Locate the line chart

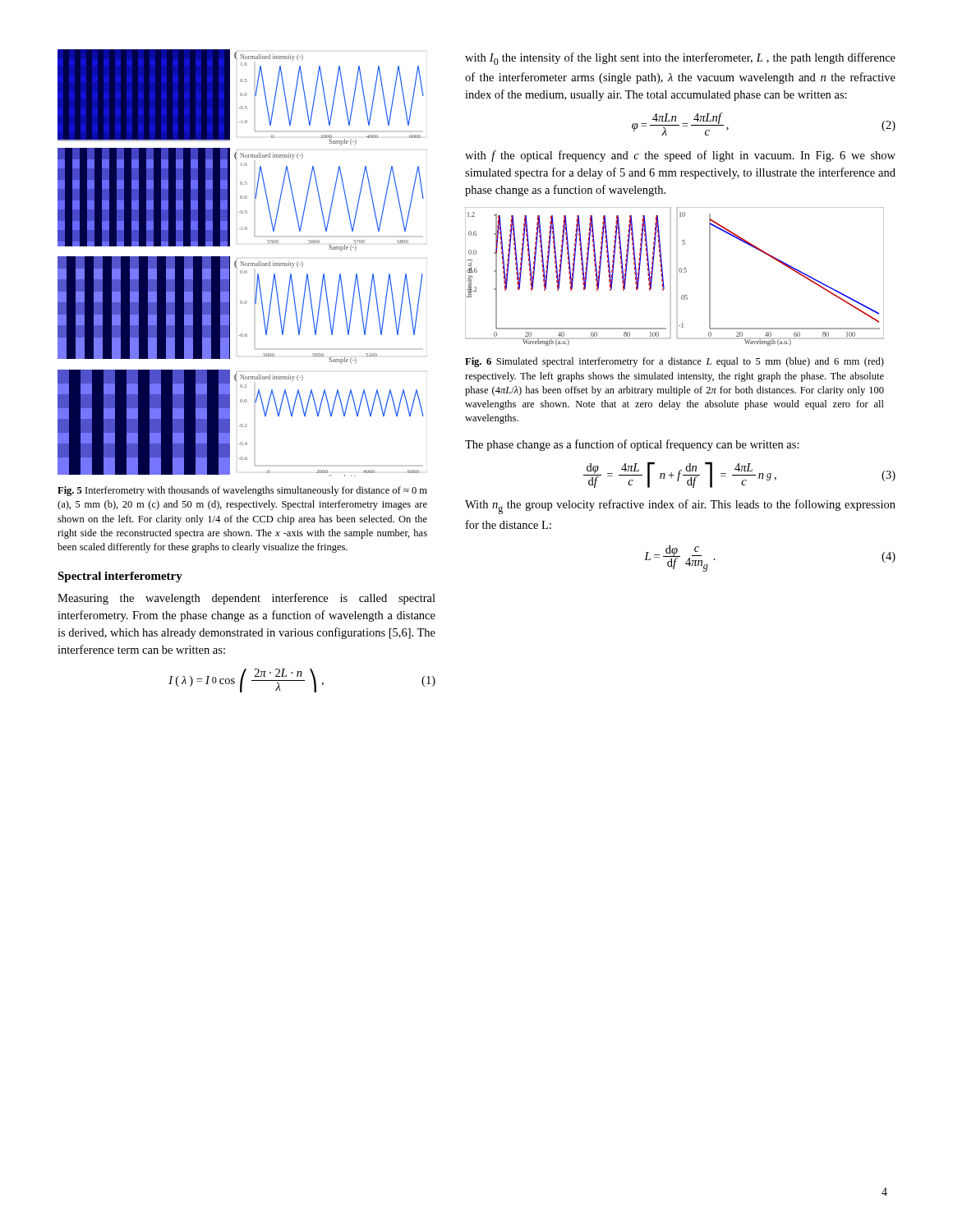click(680, 279)
